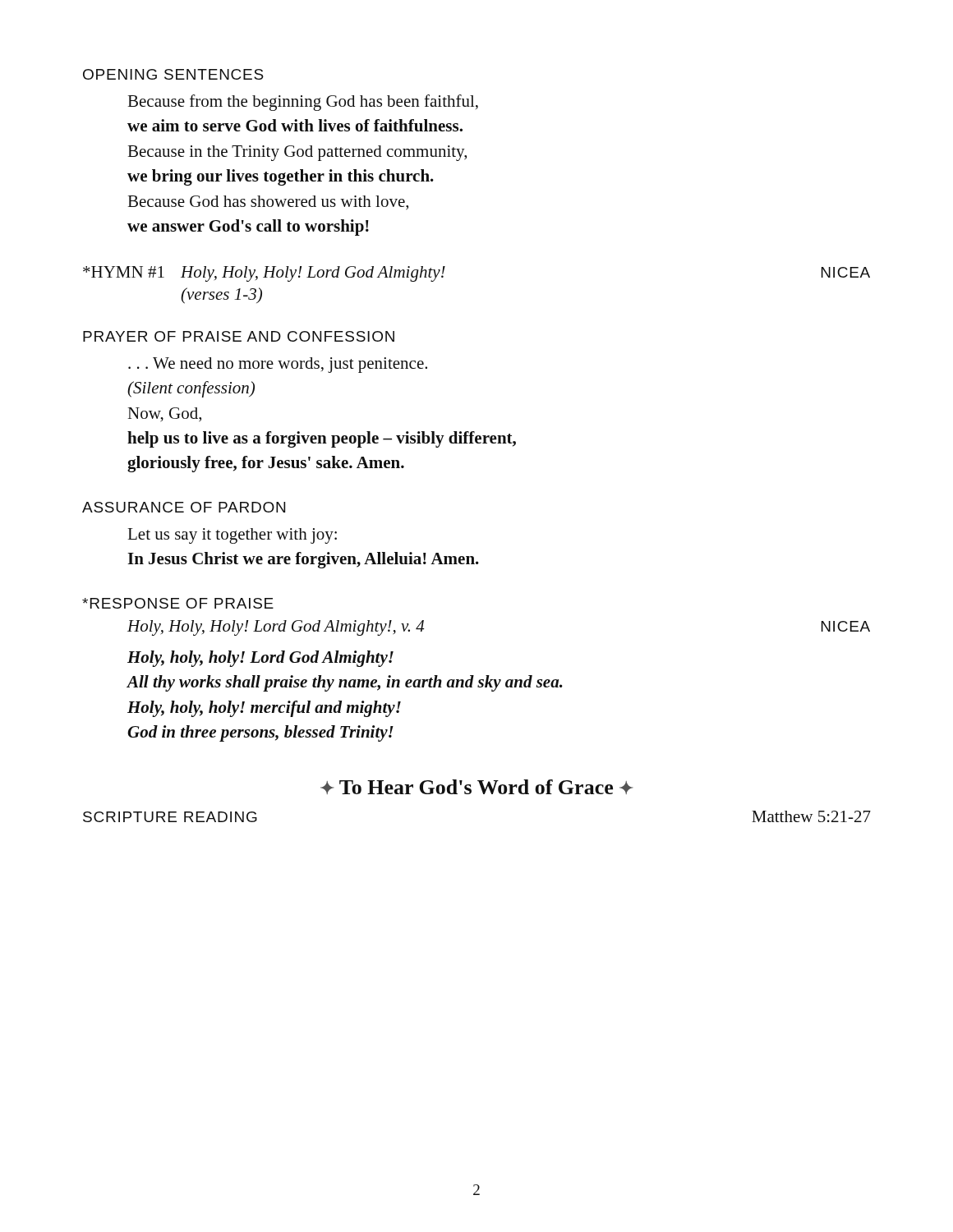Select the text block containing "SCRIPTURE READING Matthew"
Viewport: 953px width, 1232px height.
(x=172, y=817)
